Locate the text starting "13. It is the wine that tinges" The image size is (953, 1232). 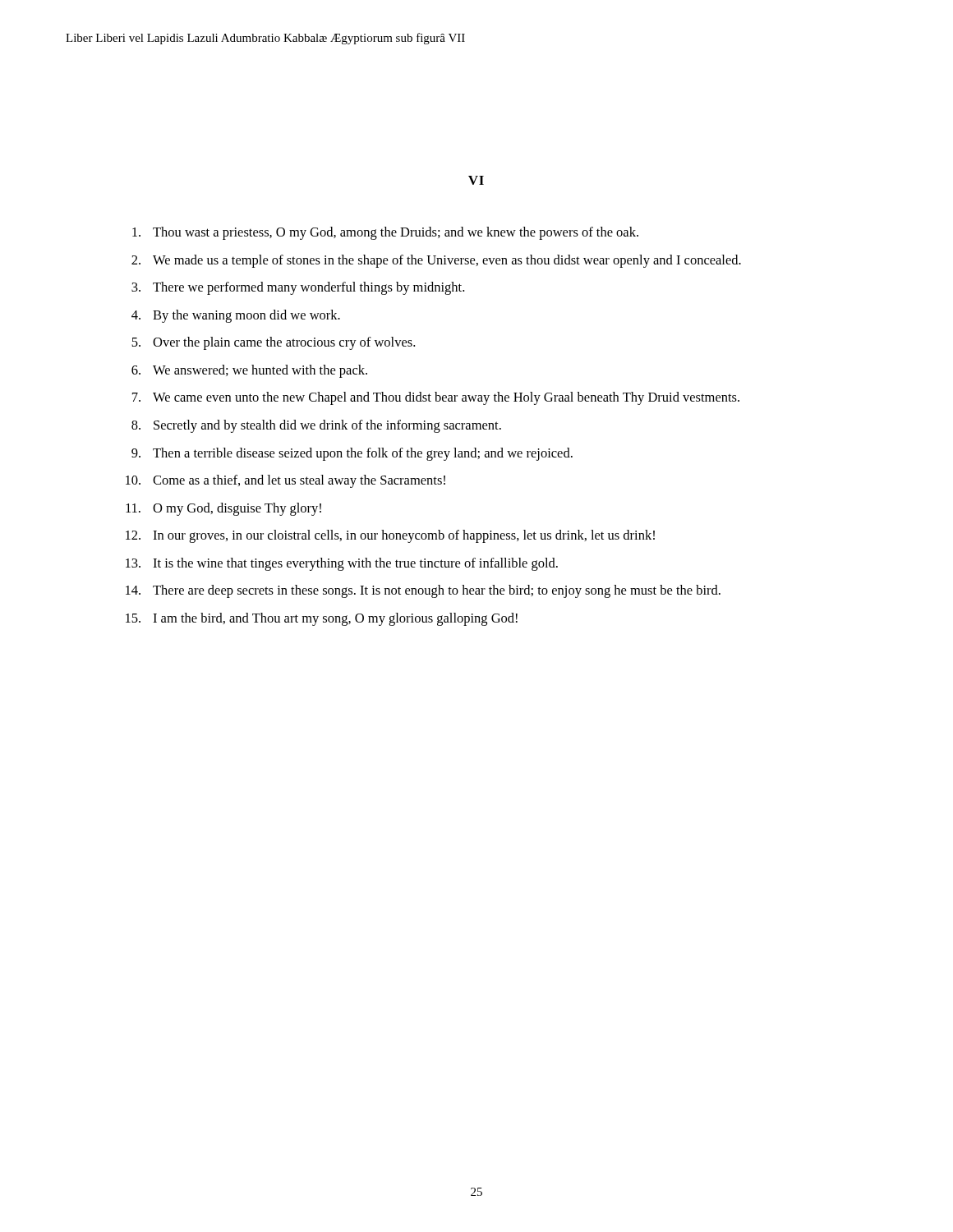(x=493, y=563)
